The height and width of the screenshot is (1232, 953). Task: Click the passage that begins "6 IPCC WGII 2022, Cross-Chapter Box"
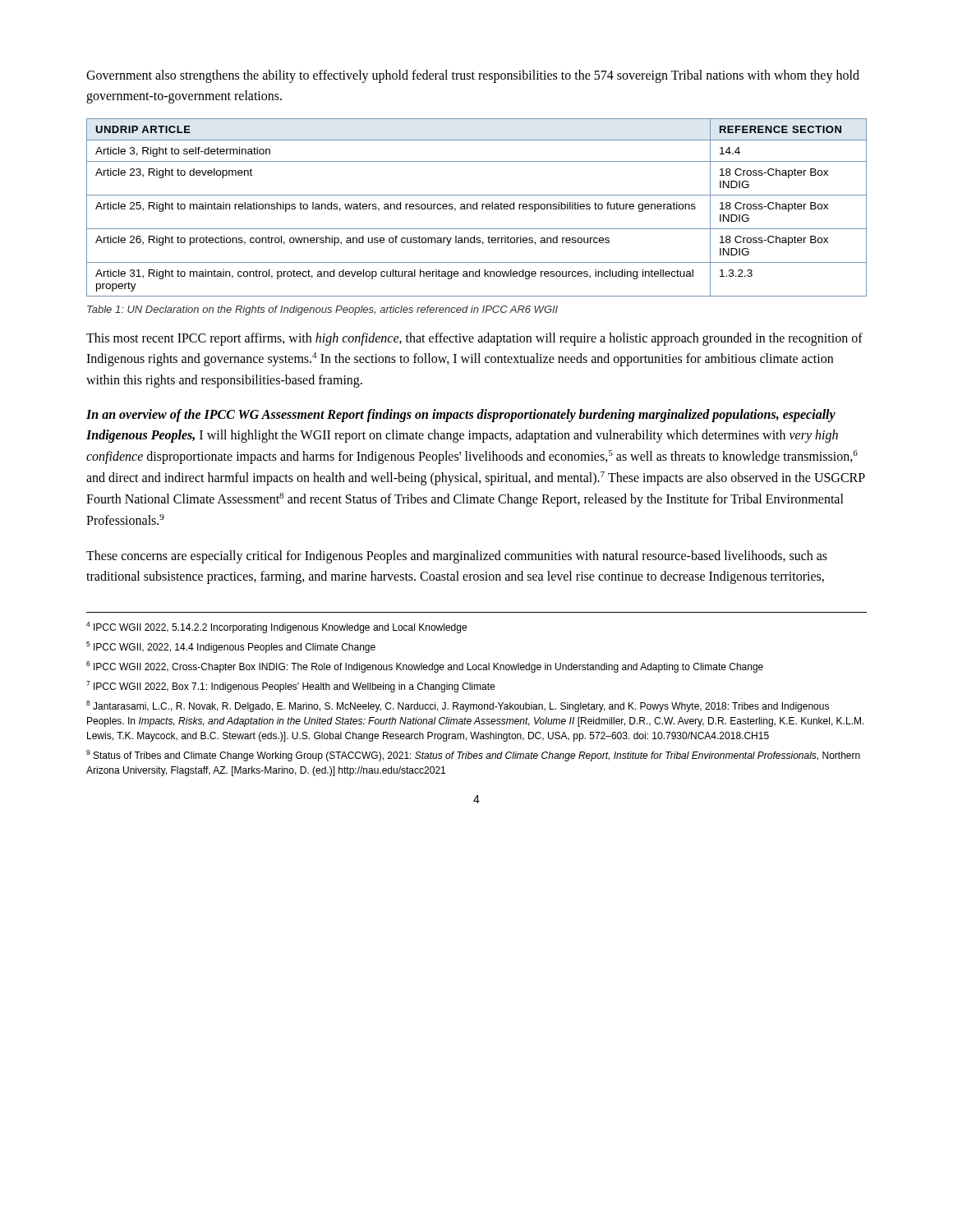(425, 666)
